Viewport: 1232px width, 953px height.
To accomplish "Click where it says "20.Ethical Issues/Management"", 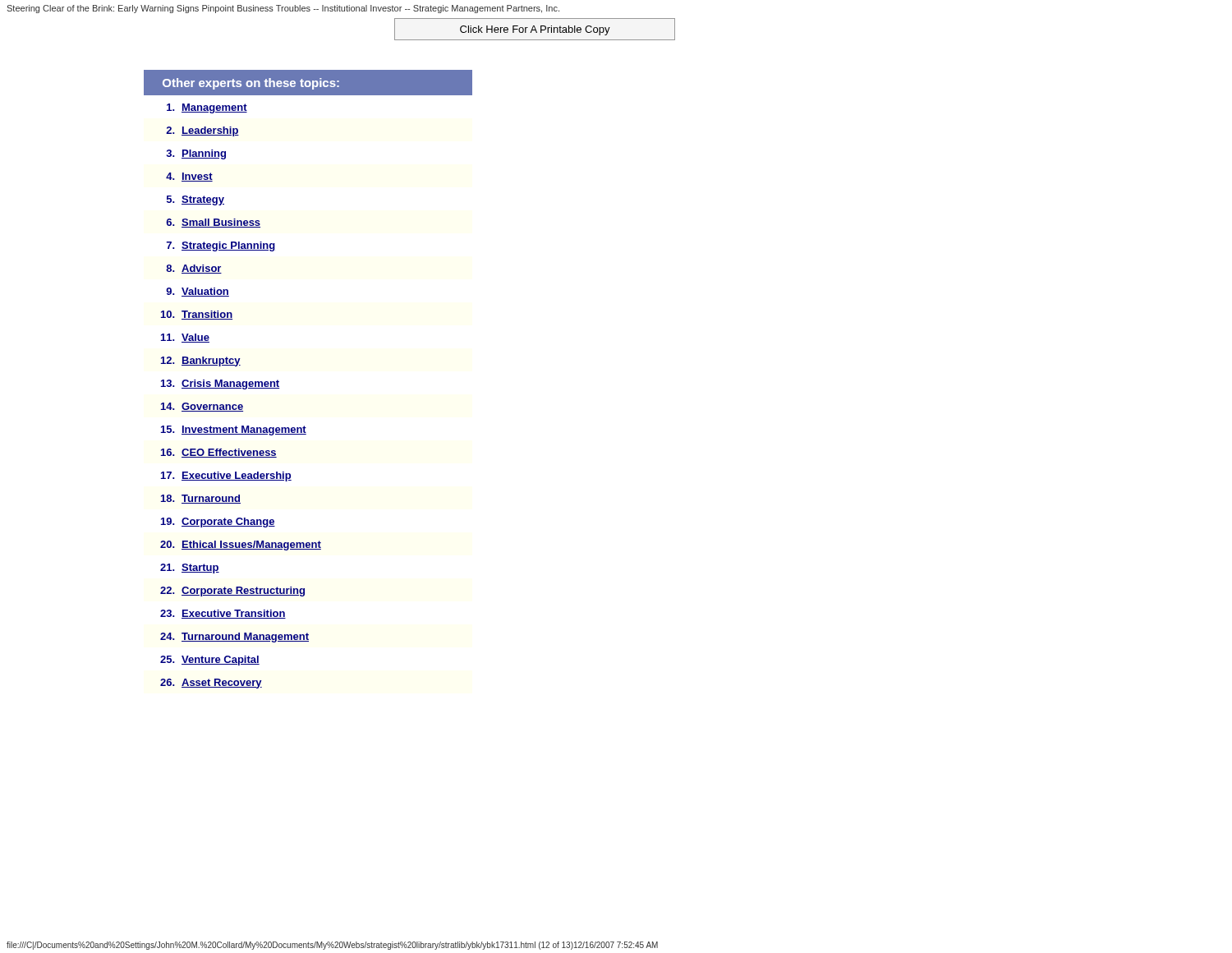I will pyautogui.click(x=232, y=544).
